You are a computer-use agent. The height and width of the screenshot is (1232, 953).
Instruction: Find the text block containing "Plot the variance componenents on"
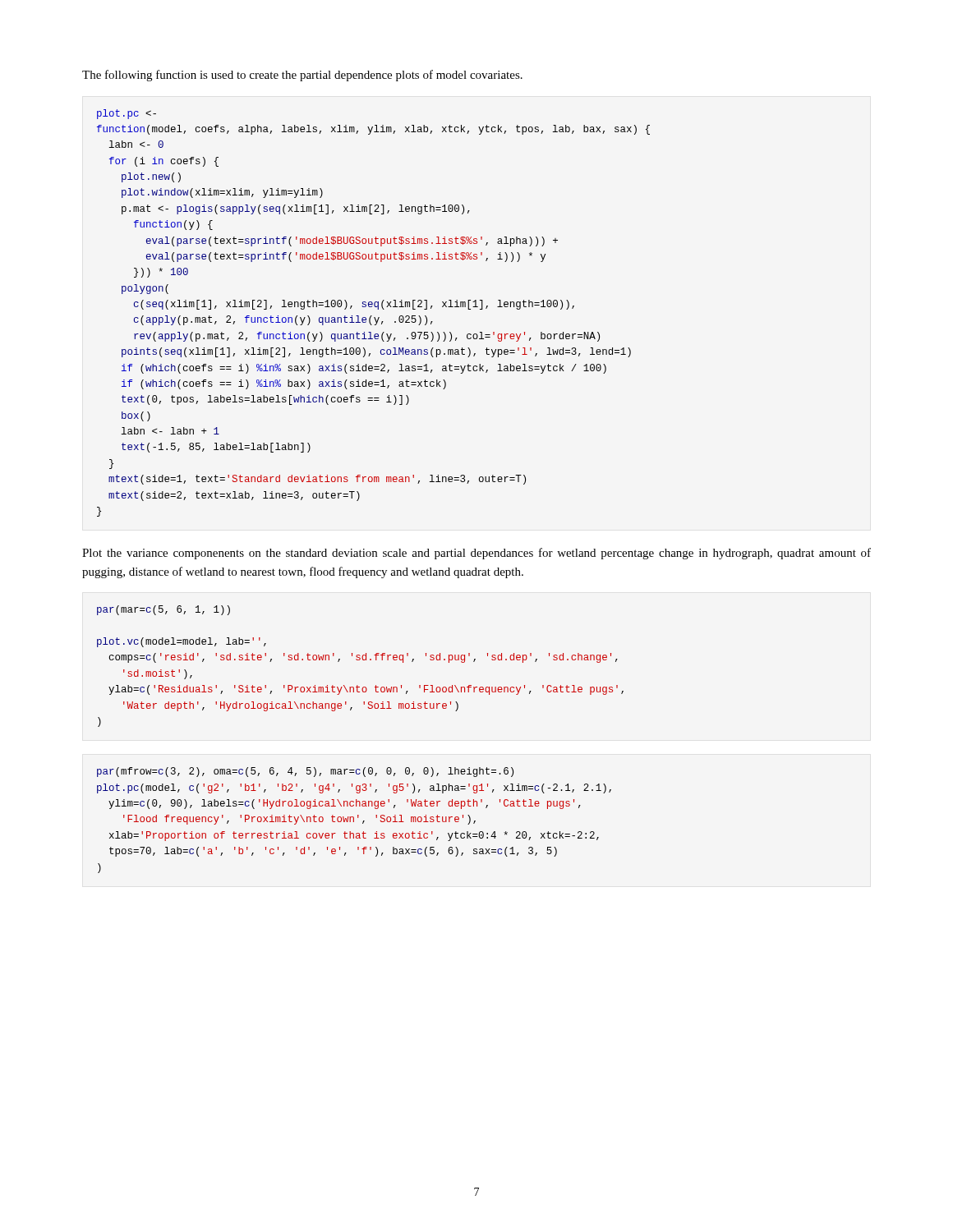tap(476, 562)
